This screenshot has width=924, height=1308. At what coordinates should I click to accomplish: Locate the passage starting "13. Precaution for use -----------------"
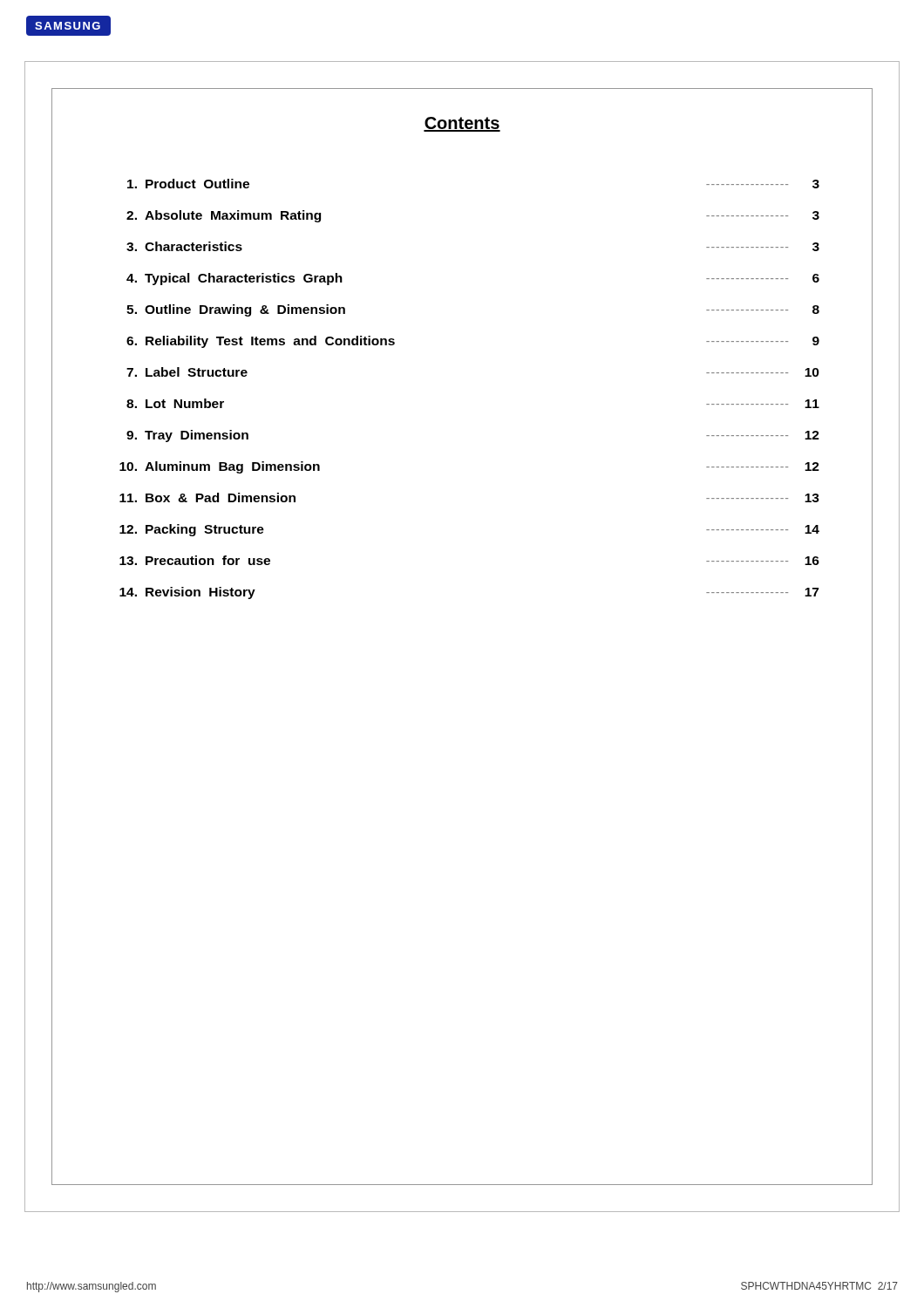click(x=196, y=560)
